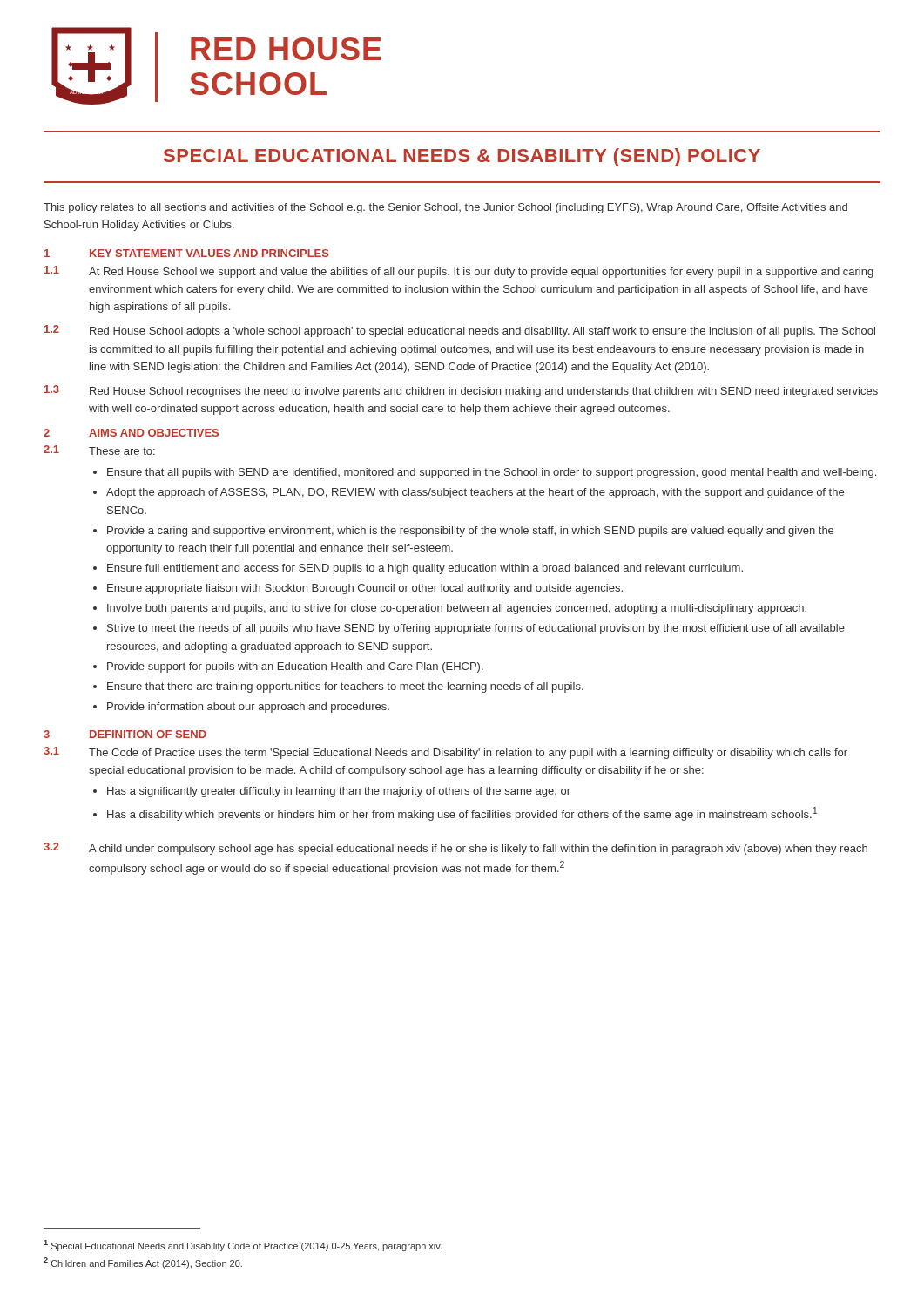Click on the text block that says "1 These are to: Ensure that"
924x1307 pixels.
coord(462,581)
